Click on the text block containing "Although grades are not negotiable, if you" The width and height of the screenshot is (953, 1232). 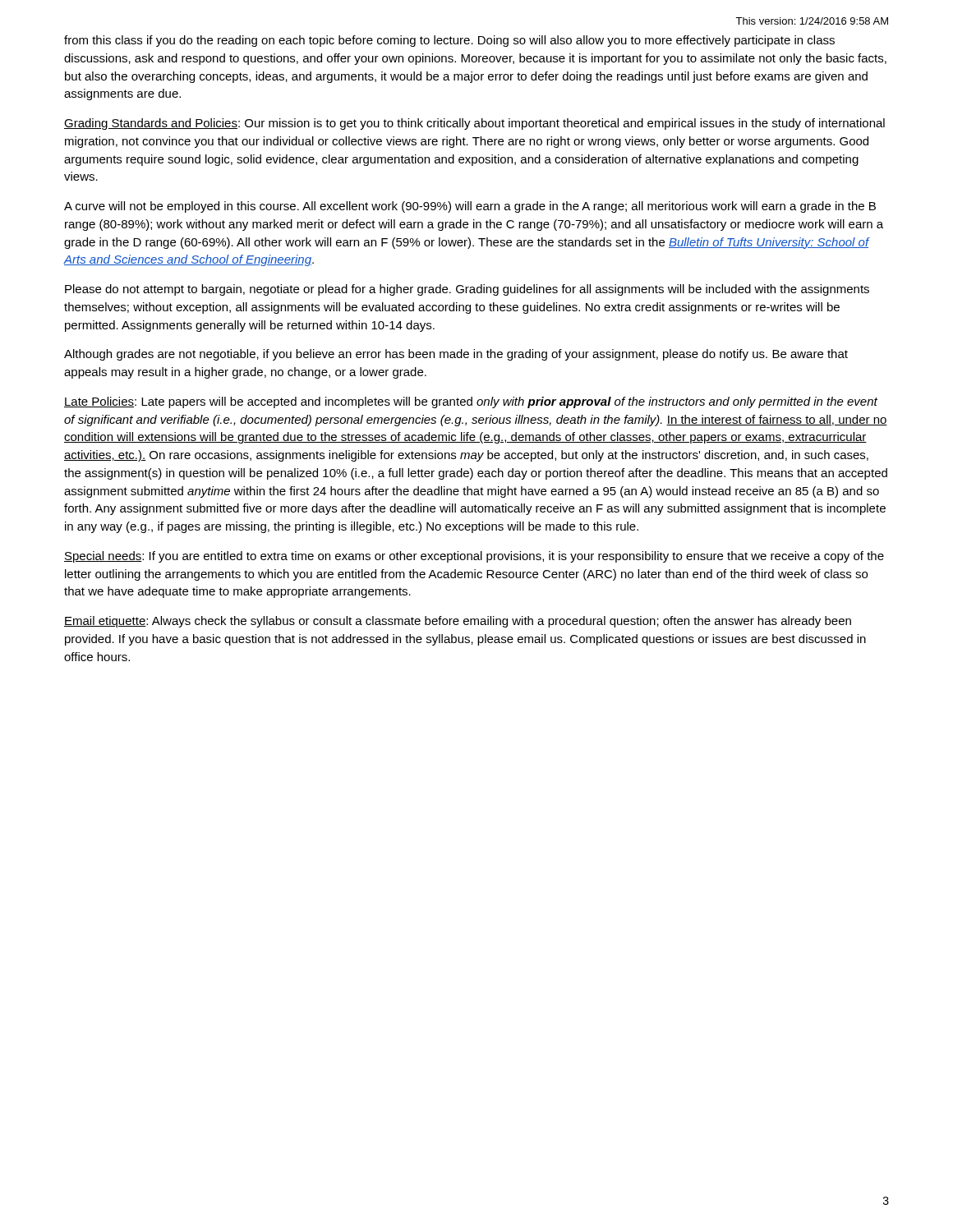pos(476,363)
